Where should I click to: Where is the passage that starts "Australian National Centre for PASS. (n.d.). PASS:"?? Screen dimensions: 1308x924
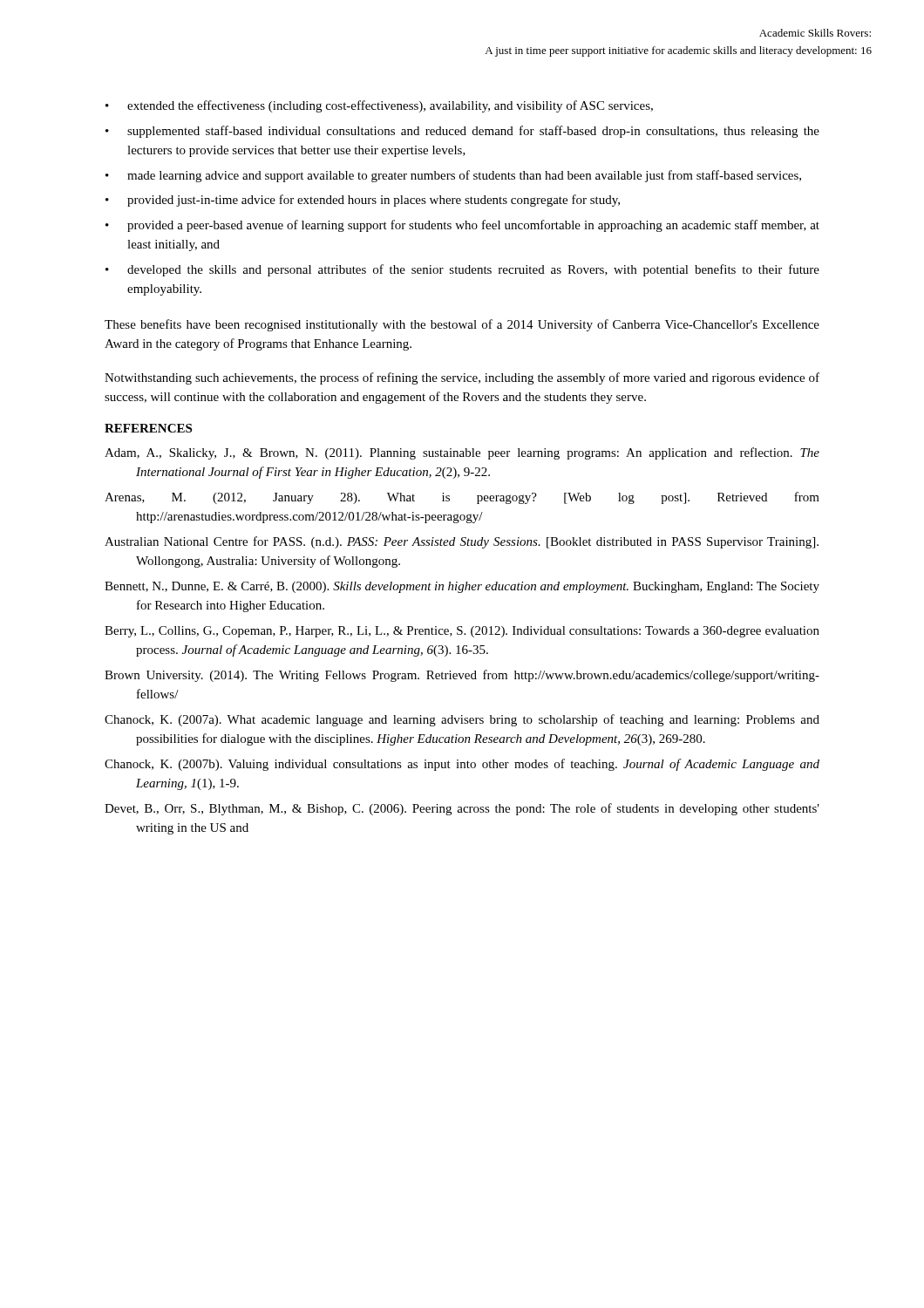pos(462,551)
